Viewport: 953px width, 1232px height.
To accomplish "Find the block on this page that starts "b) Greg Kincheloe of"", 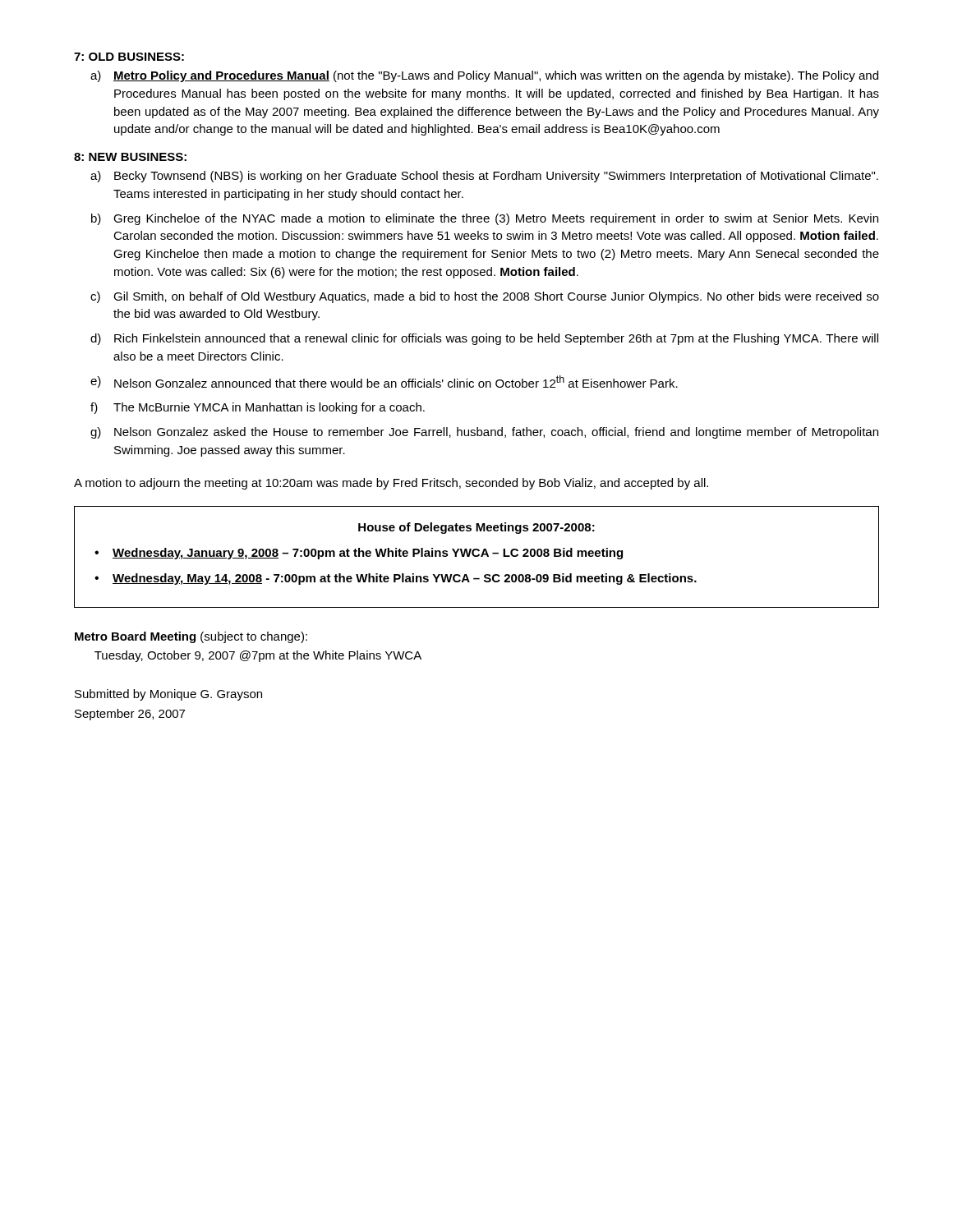I will click(x=485, y=245).
